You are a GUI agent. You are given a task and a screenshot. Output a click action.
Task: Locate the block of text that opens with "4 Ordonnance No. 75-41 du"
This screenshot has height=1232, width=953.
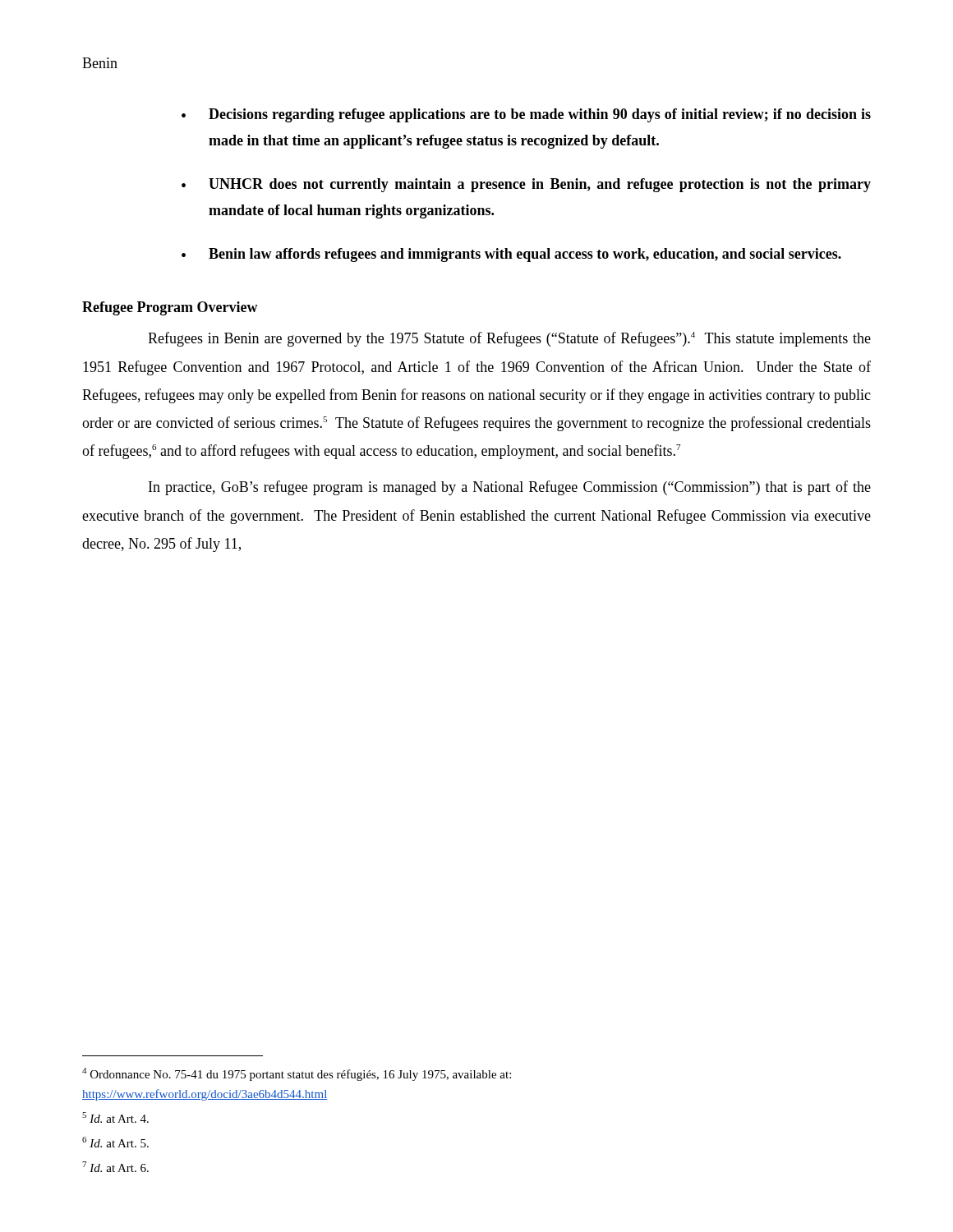tap(297, 1083)
